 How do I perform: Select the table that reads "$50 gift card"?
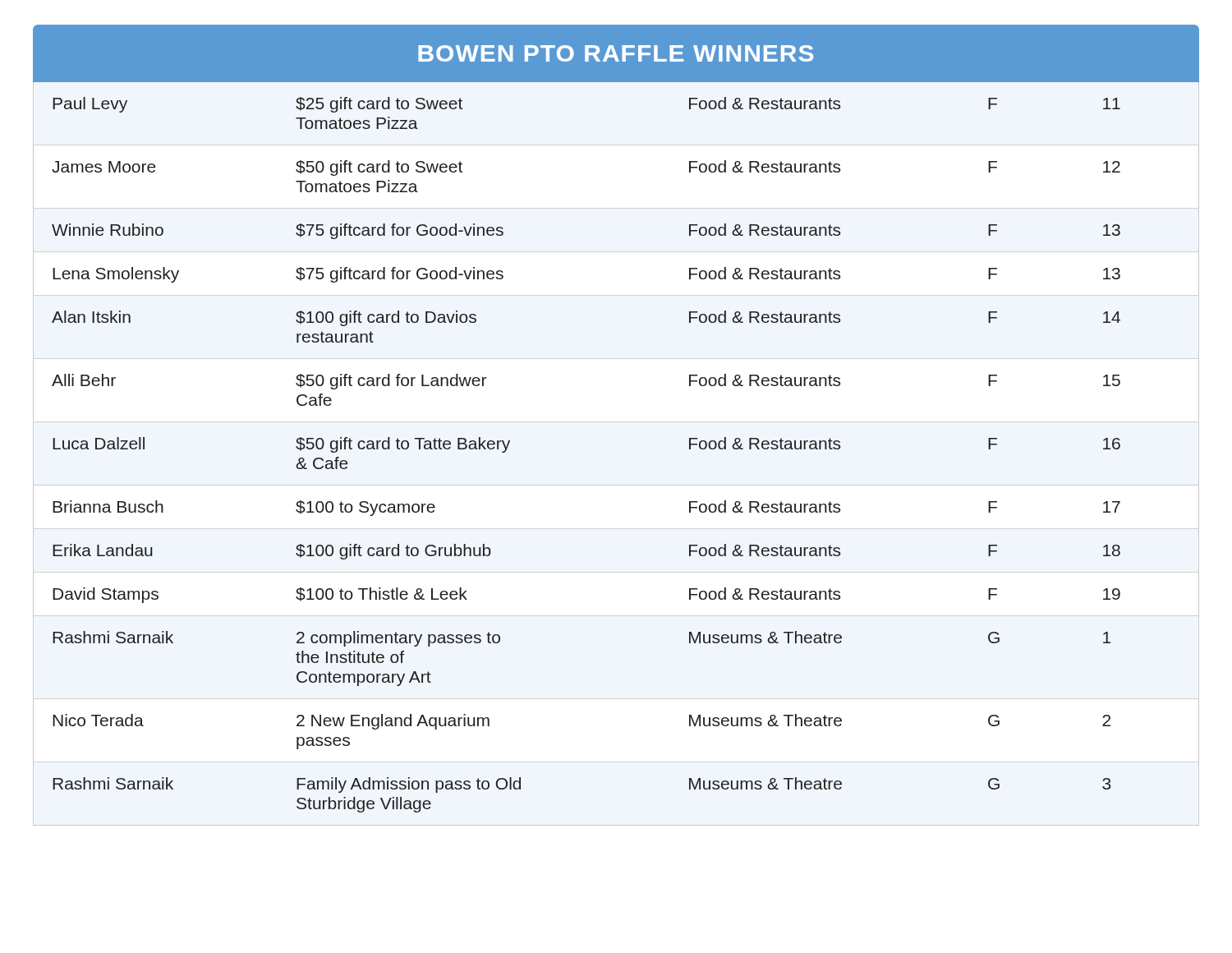(x=616, y=454)
